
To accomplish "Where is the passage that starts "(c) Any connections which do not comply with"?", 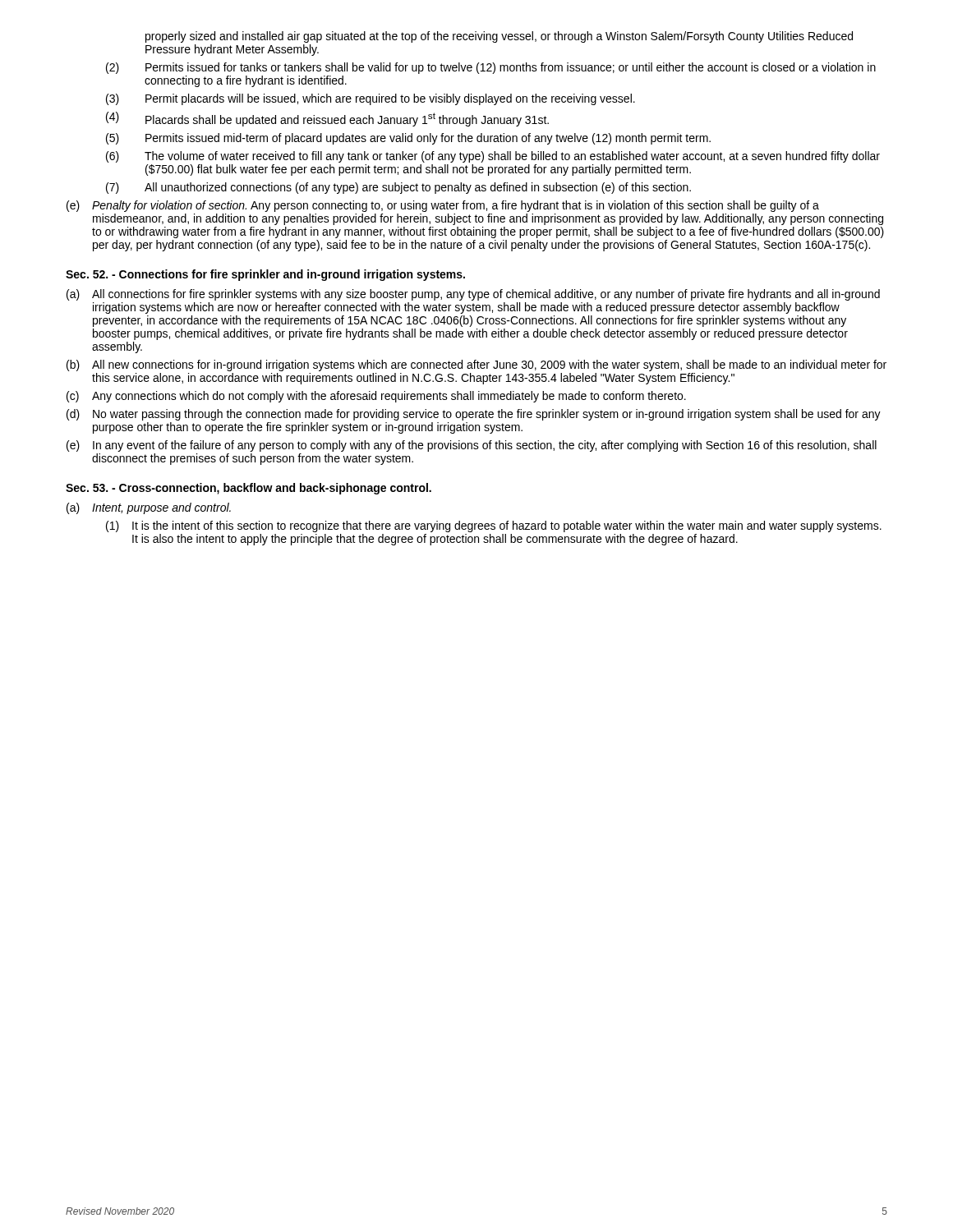I will [476, 396].
